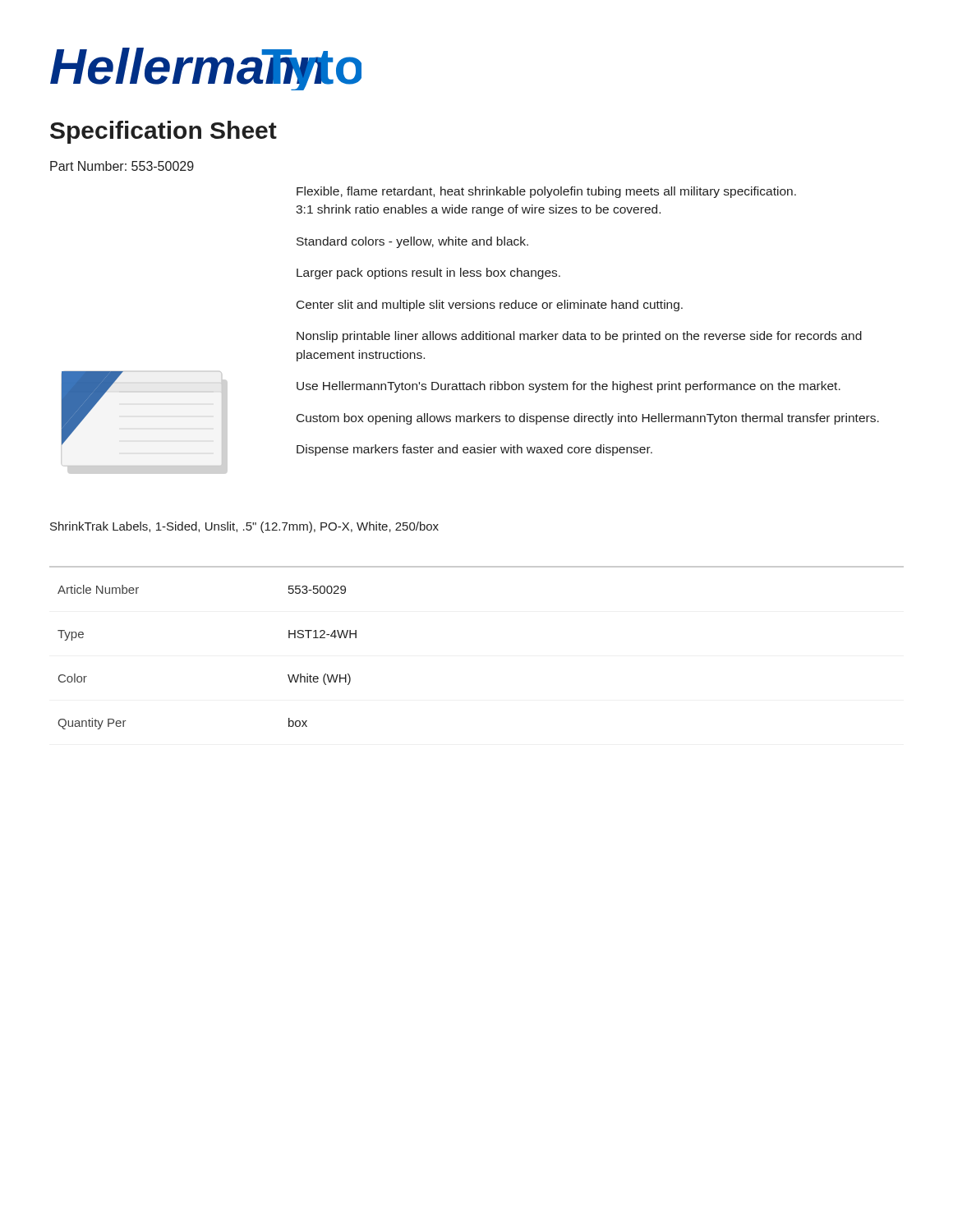Navigate to the text block starting "Larger pack options"
The image size is (953, 1232).
coord(428,273)
